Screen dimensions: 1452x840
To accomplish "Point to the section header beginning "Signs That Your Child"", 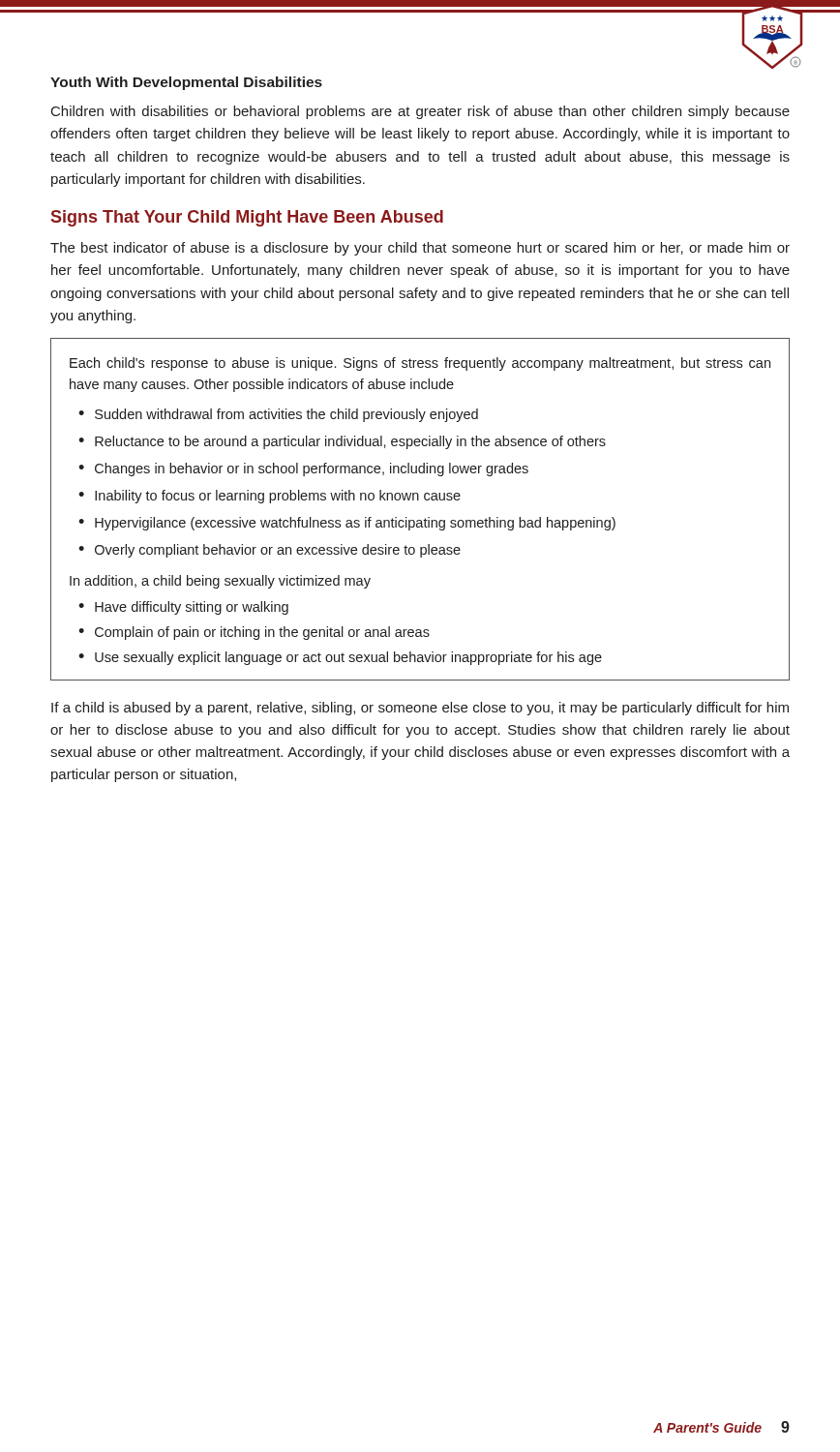I will pyautogui.click(x=247, y=217).
